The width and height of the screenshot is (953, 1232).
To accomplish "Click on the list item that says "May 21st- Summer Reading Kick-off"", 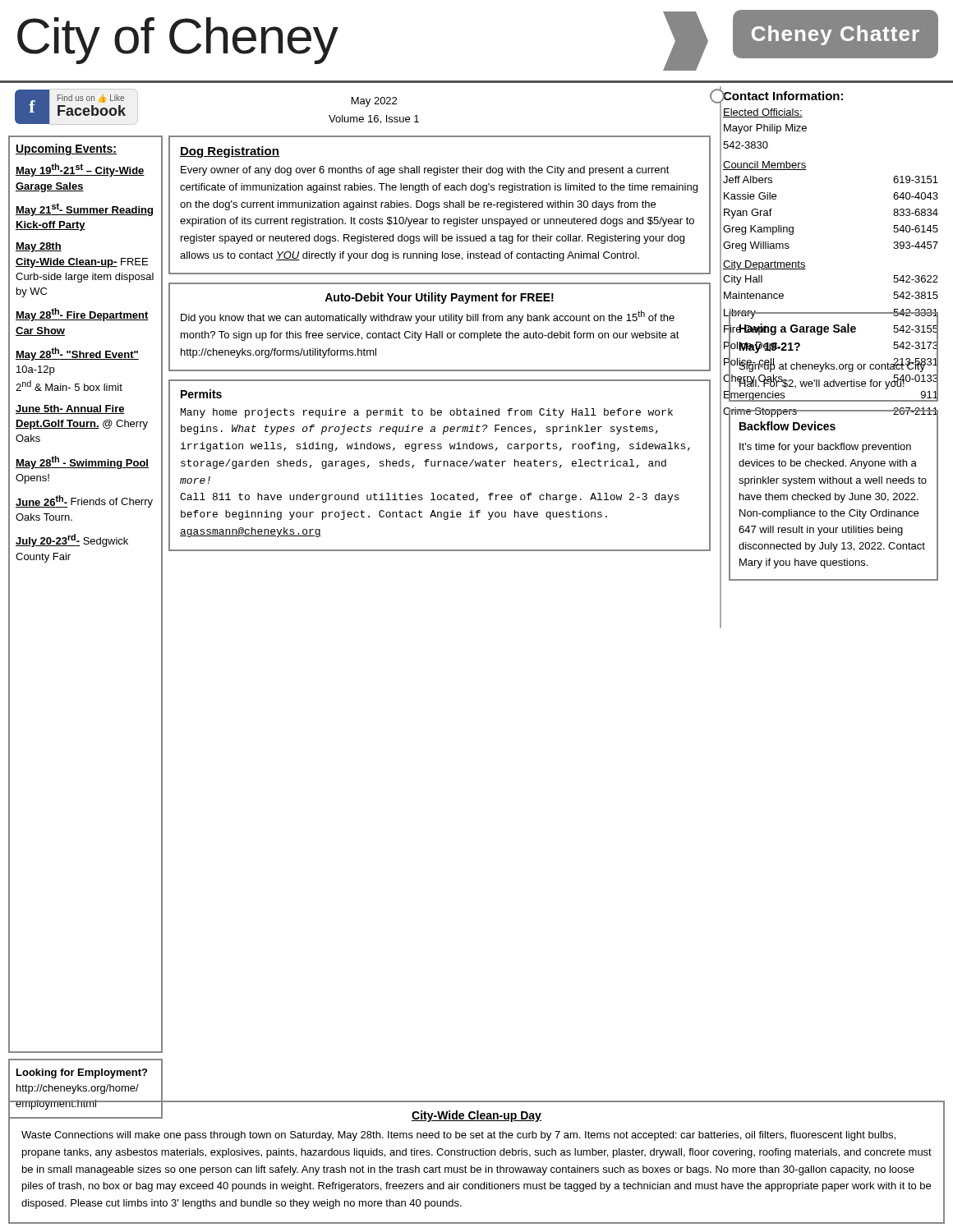I will (85, 216).
